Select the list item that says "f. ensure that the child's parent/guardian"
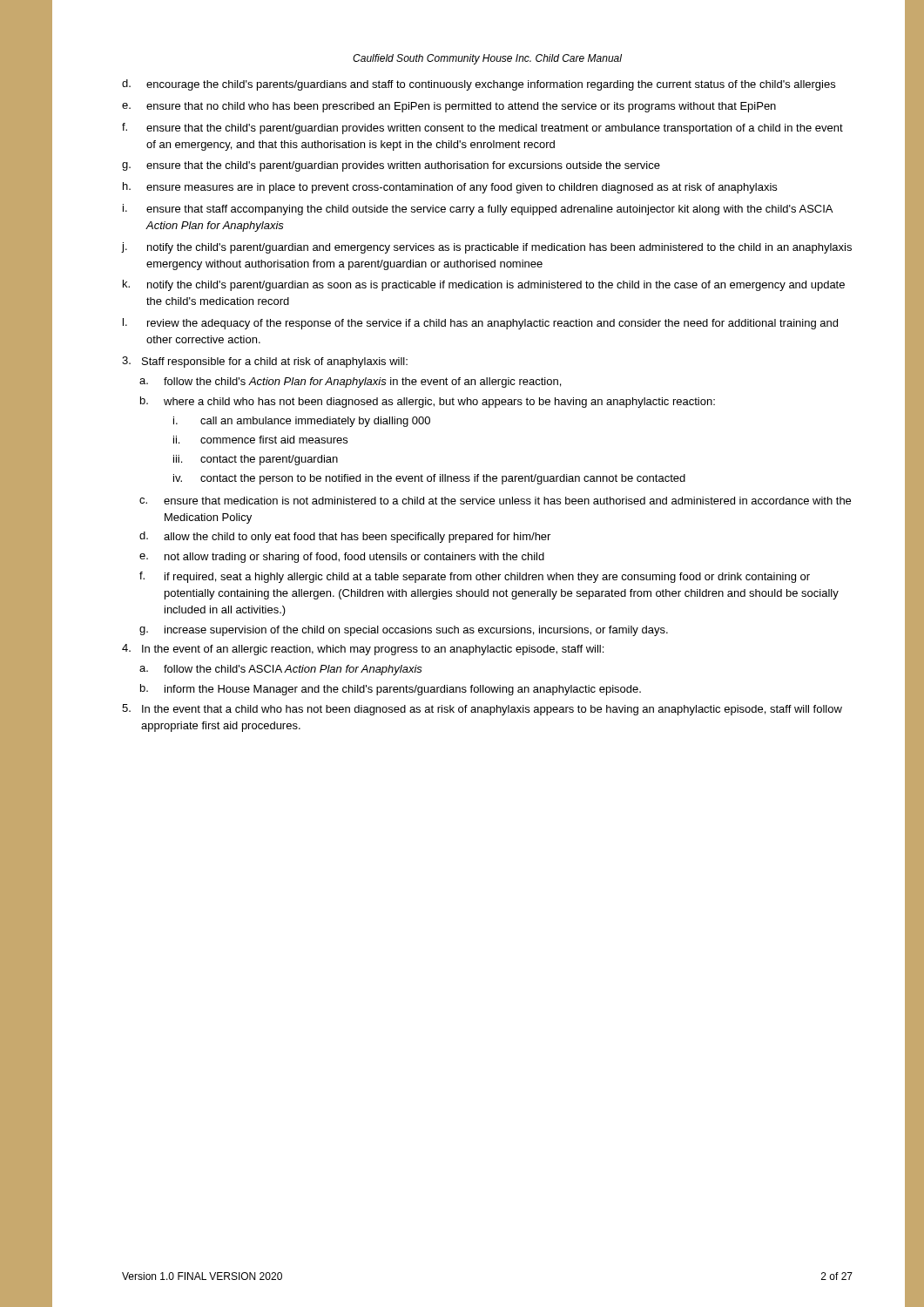924x1307 pixels. [x=487, y=136]
